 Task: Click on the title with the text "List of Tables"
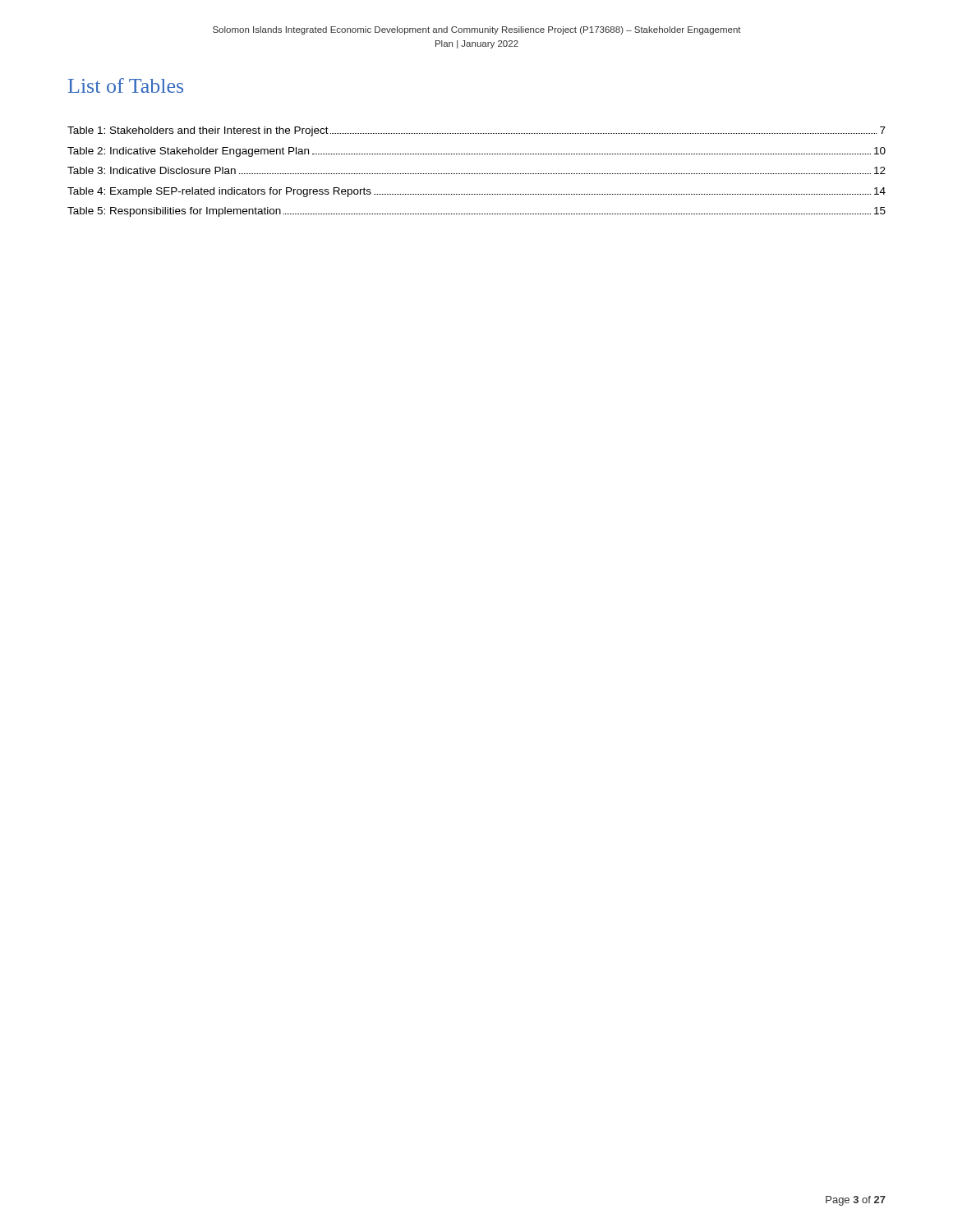pos(126,86)
